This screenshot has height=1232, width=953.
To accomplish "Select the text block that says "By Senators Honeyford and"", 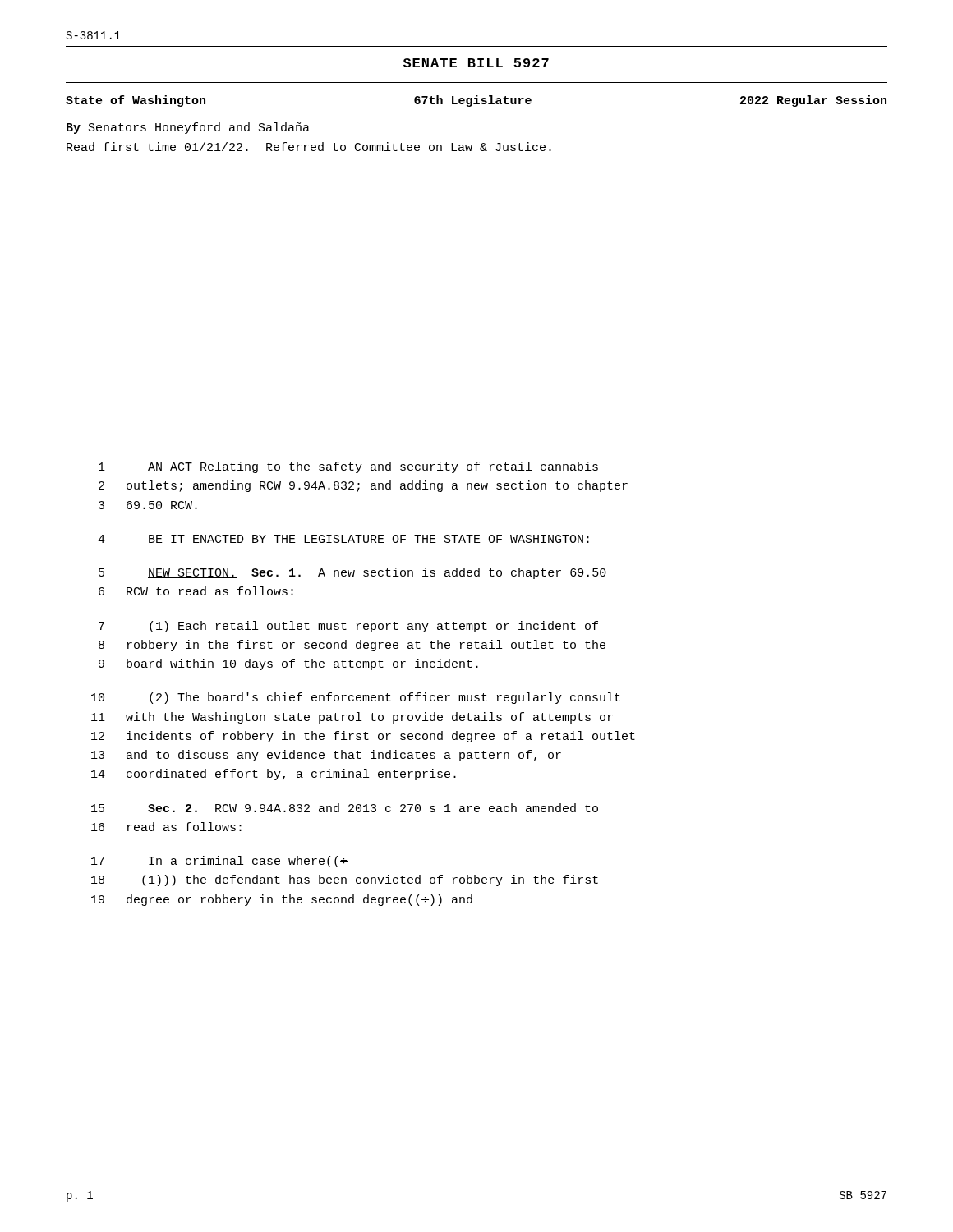I will pos(188,129).
